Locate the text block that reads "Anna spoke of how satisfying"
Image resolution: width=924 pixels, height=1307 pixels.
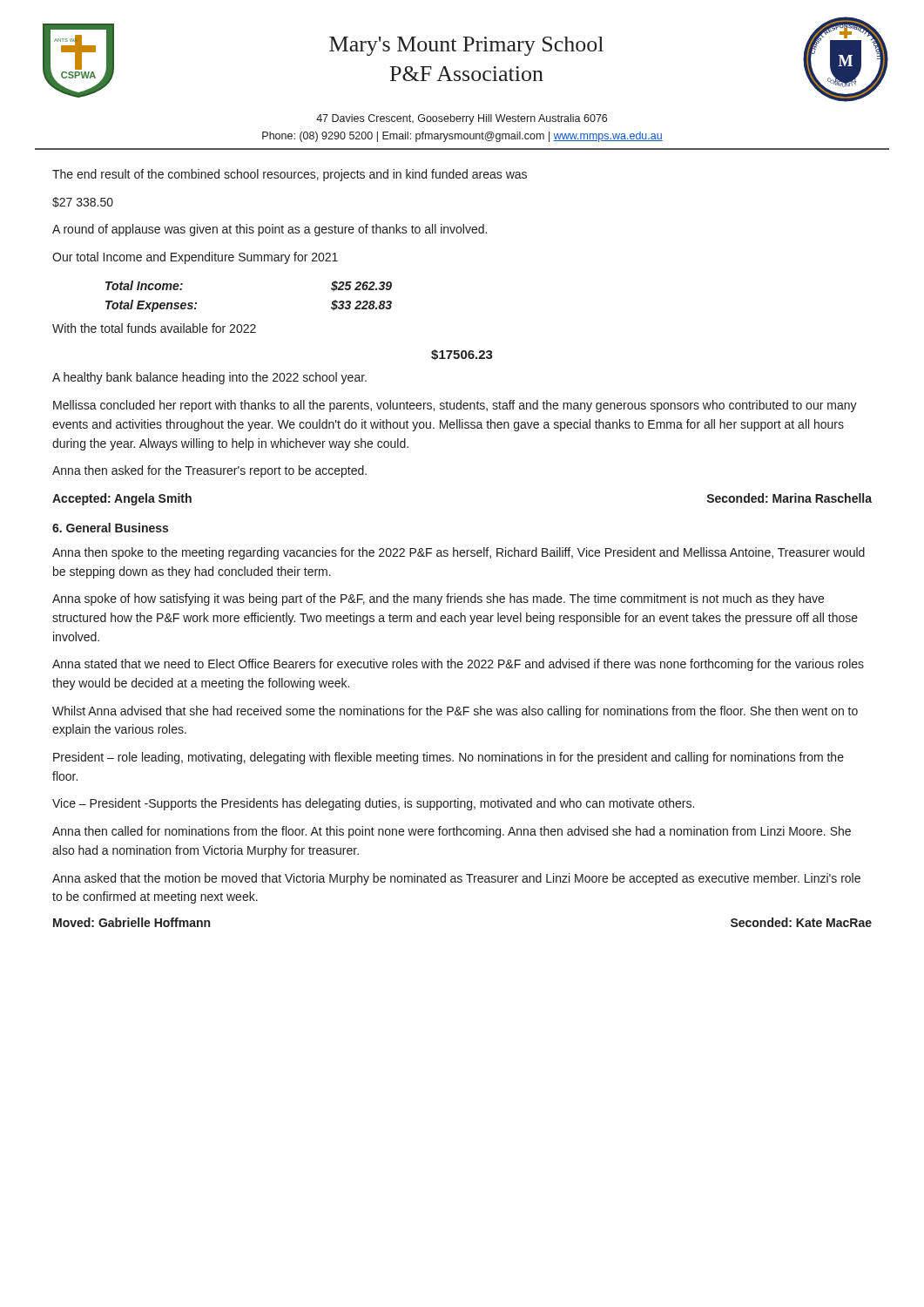tap(455, 618)
